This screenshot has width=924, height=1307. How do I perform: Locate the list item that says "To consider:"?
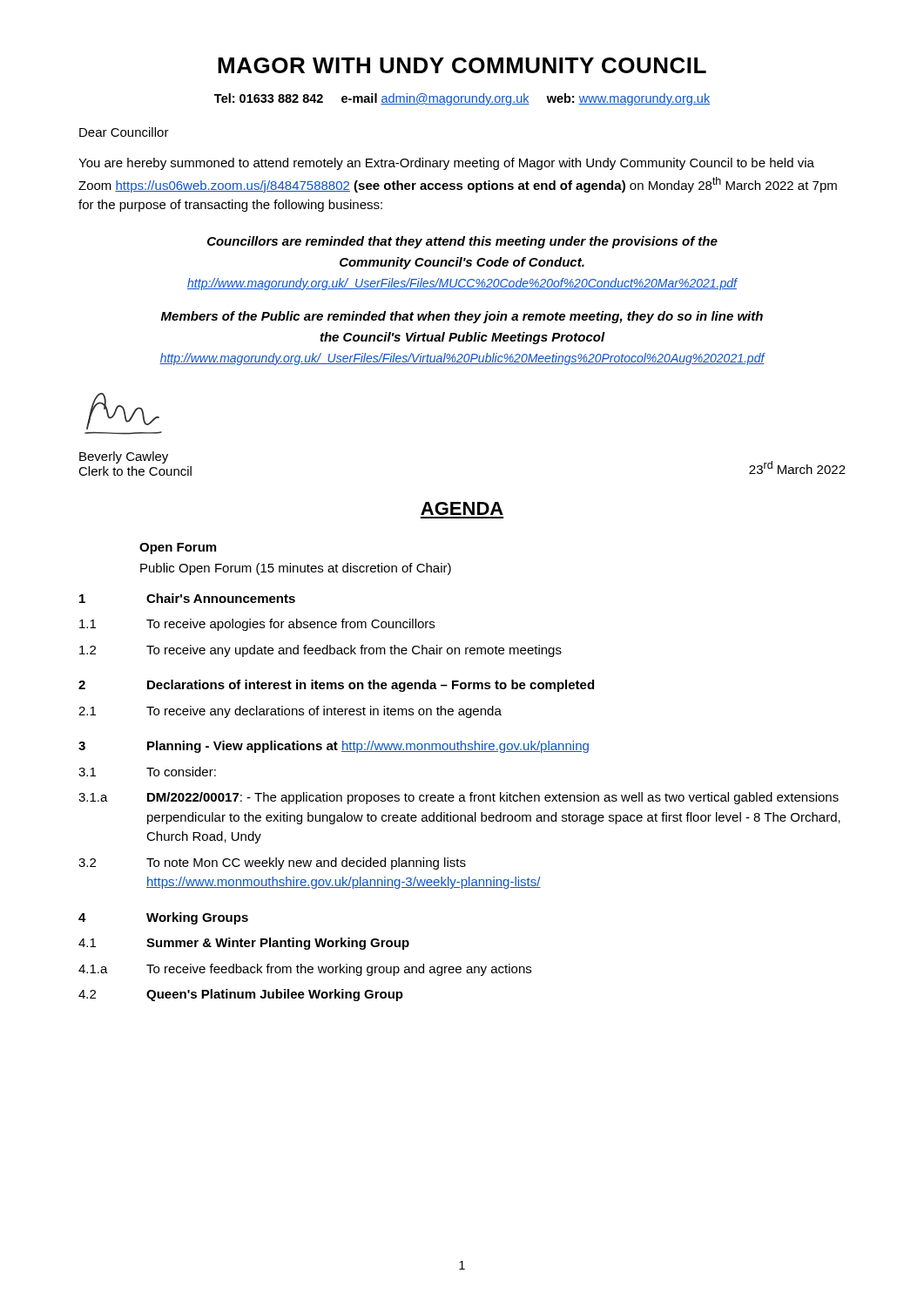(182, 771)
